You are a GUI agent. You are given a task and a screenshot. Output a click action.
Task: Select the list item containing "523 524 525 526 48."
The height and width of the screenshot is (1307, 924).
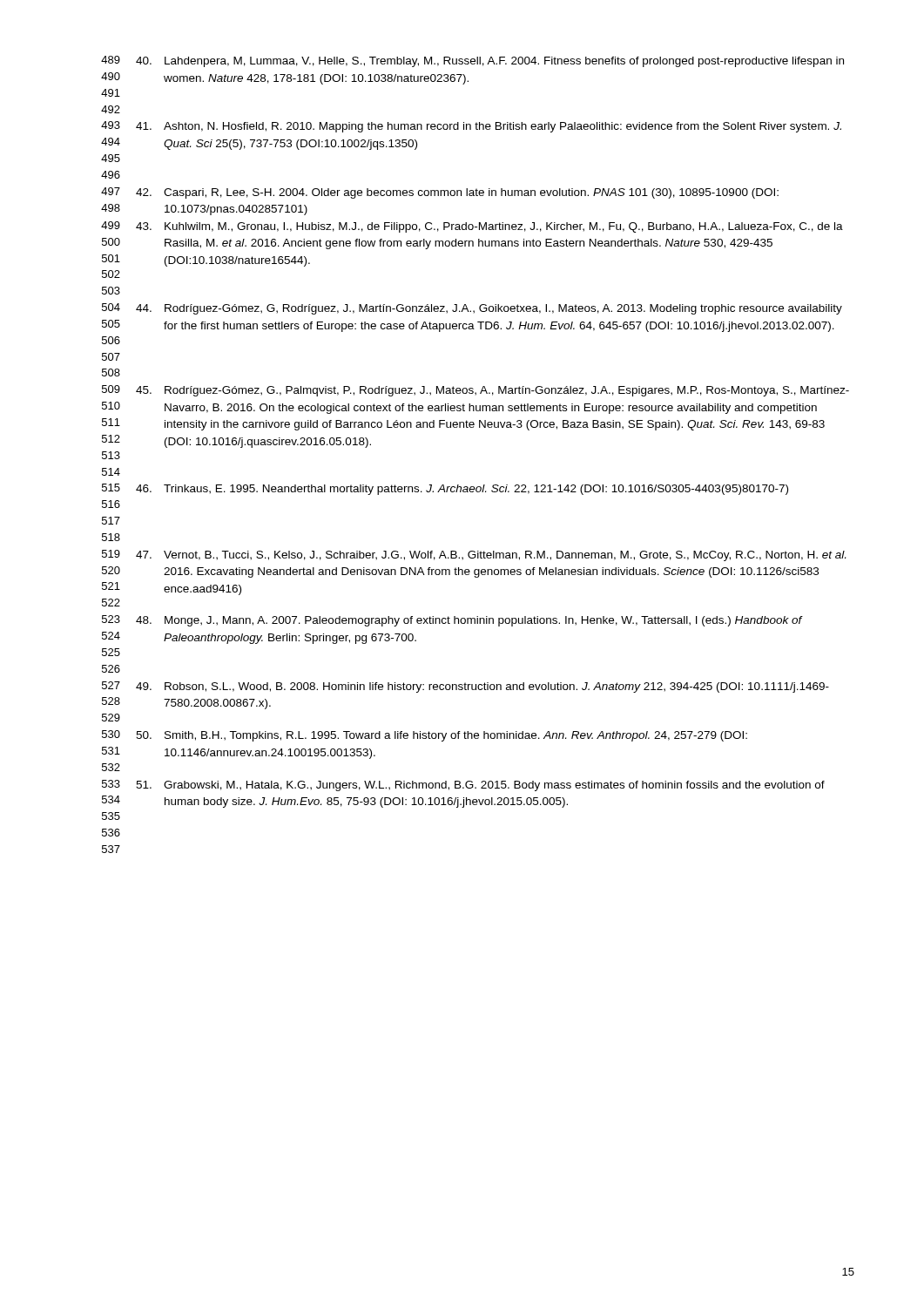452,621
